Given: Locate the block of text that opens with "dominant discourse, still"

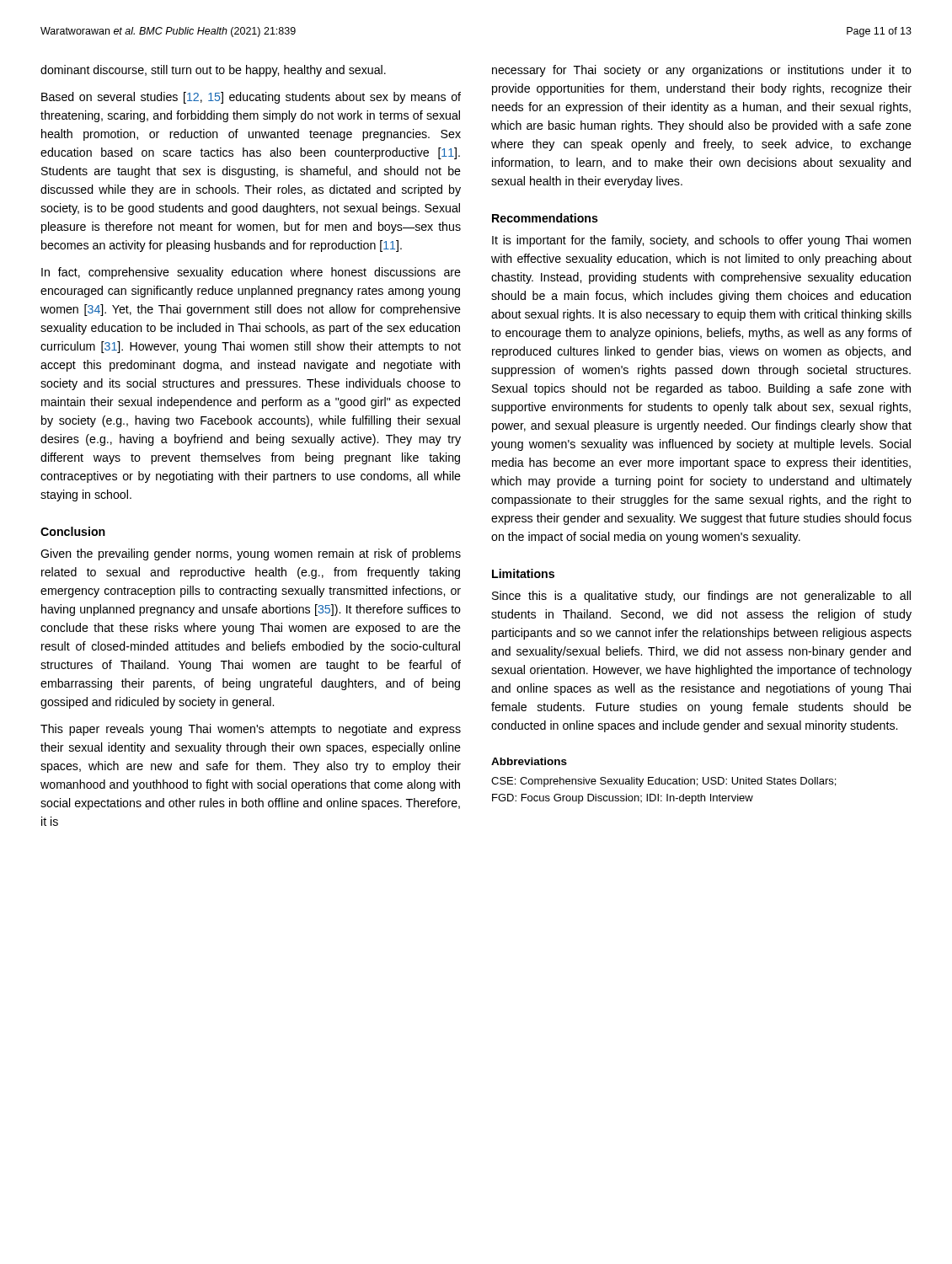Looking at the screenshot, I should click(x=251, y=282).
